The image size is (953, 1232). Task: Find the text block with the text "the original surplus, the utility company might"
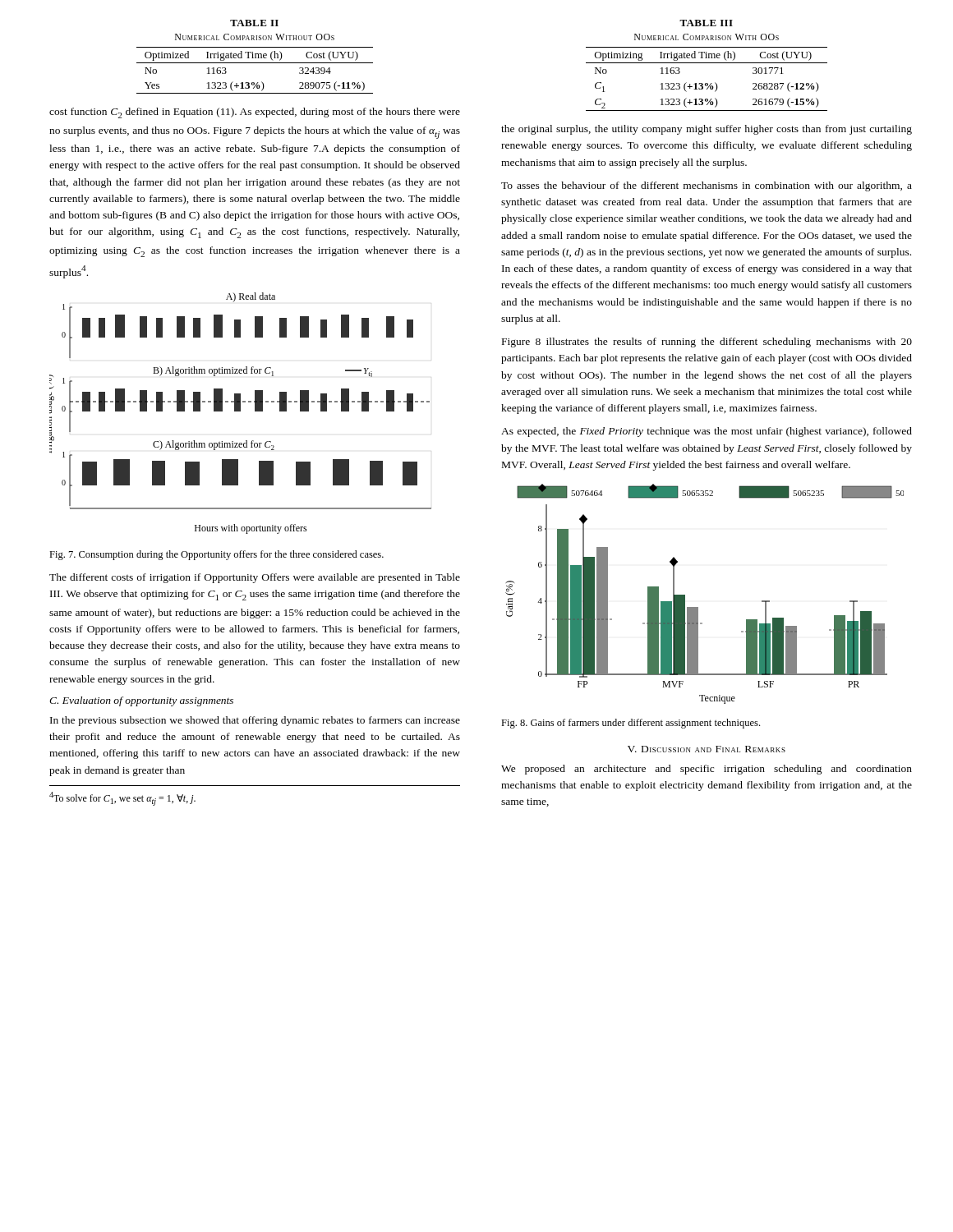click(707, 145)
